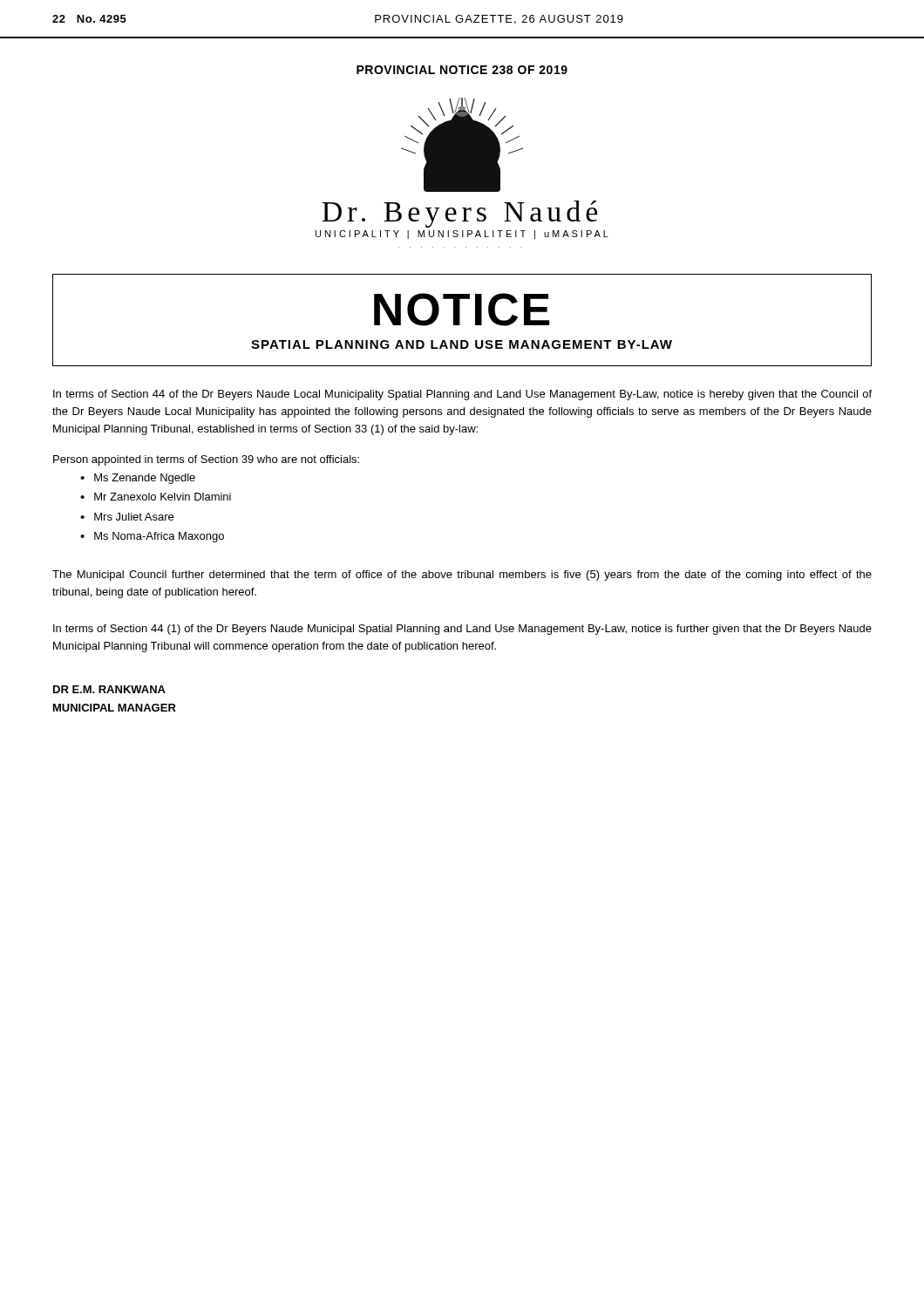
Task: Find the block starting "Person appointed in terms of Section 39 who"
Action: tap(206, 459)
